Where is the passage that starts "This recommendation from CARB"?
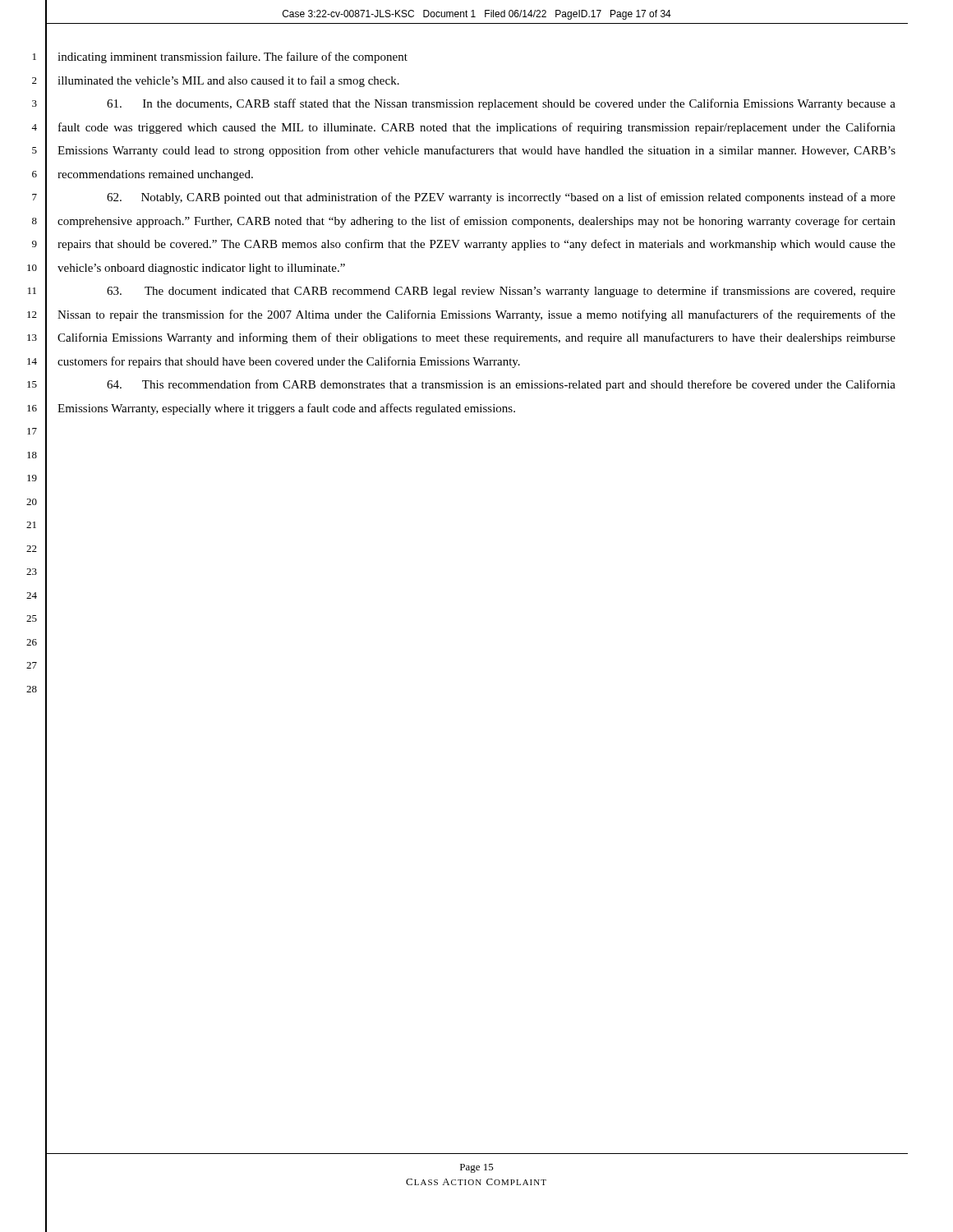Image resolution: width=953 pixels, height=1232 pixels. pyautogui.click(x=476, y=396)
